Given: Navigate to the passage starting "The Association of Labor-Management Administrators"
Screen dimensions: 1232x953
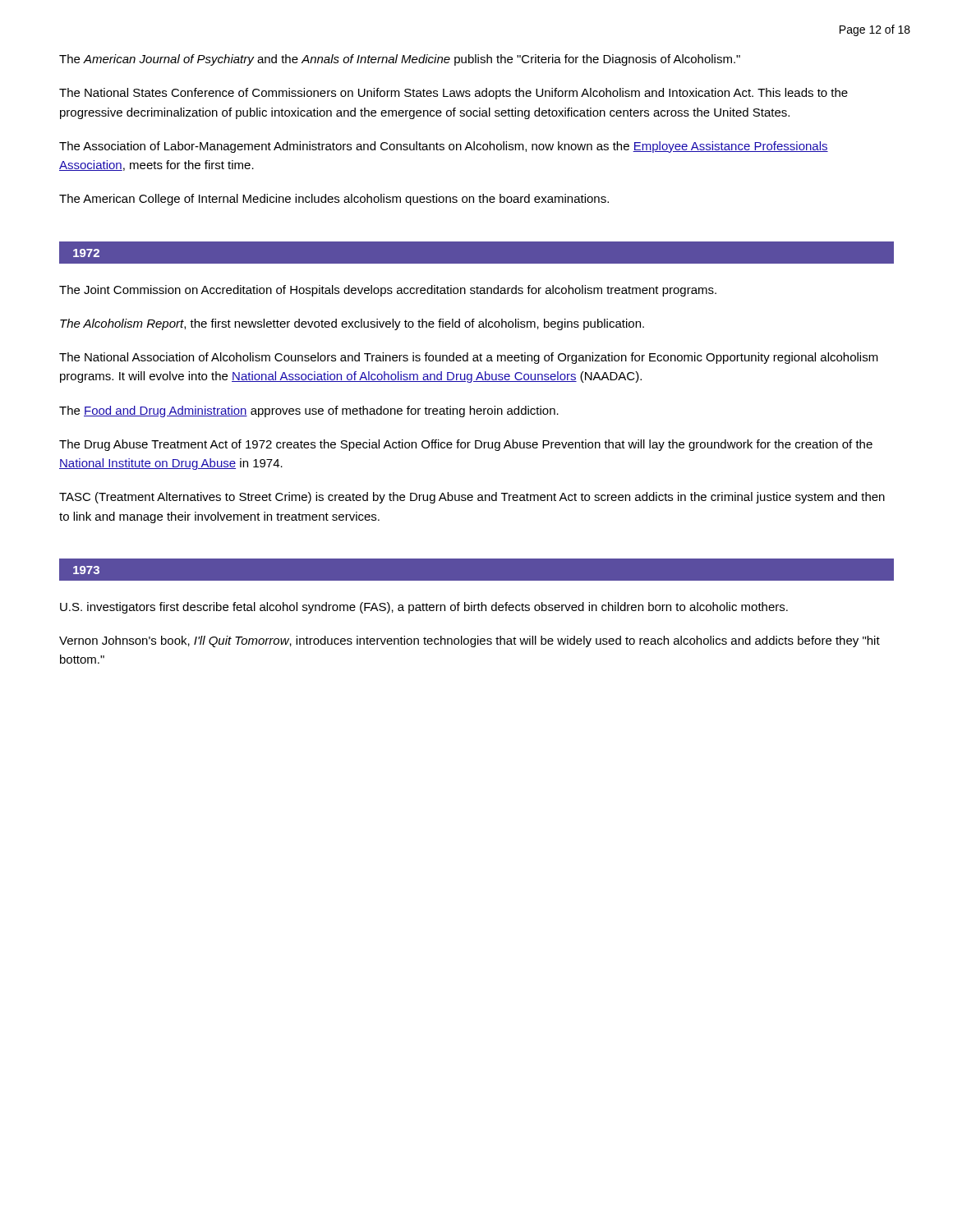Looking at the screenshot, I should pos(443,155).
